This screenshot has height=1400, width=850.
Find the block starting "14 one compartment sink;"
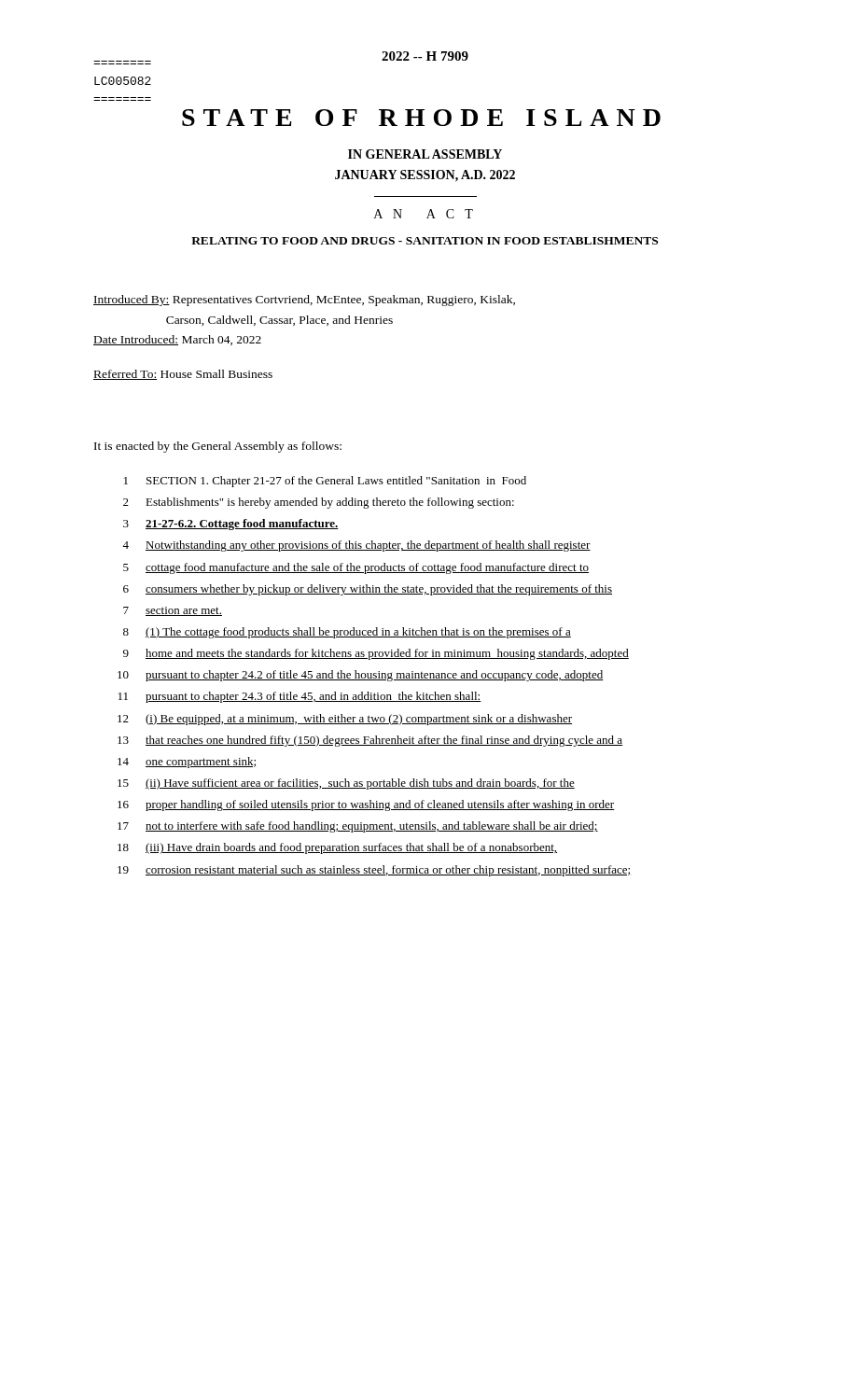coord(187,763)
